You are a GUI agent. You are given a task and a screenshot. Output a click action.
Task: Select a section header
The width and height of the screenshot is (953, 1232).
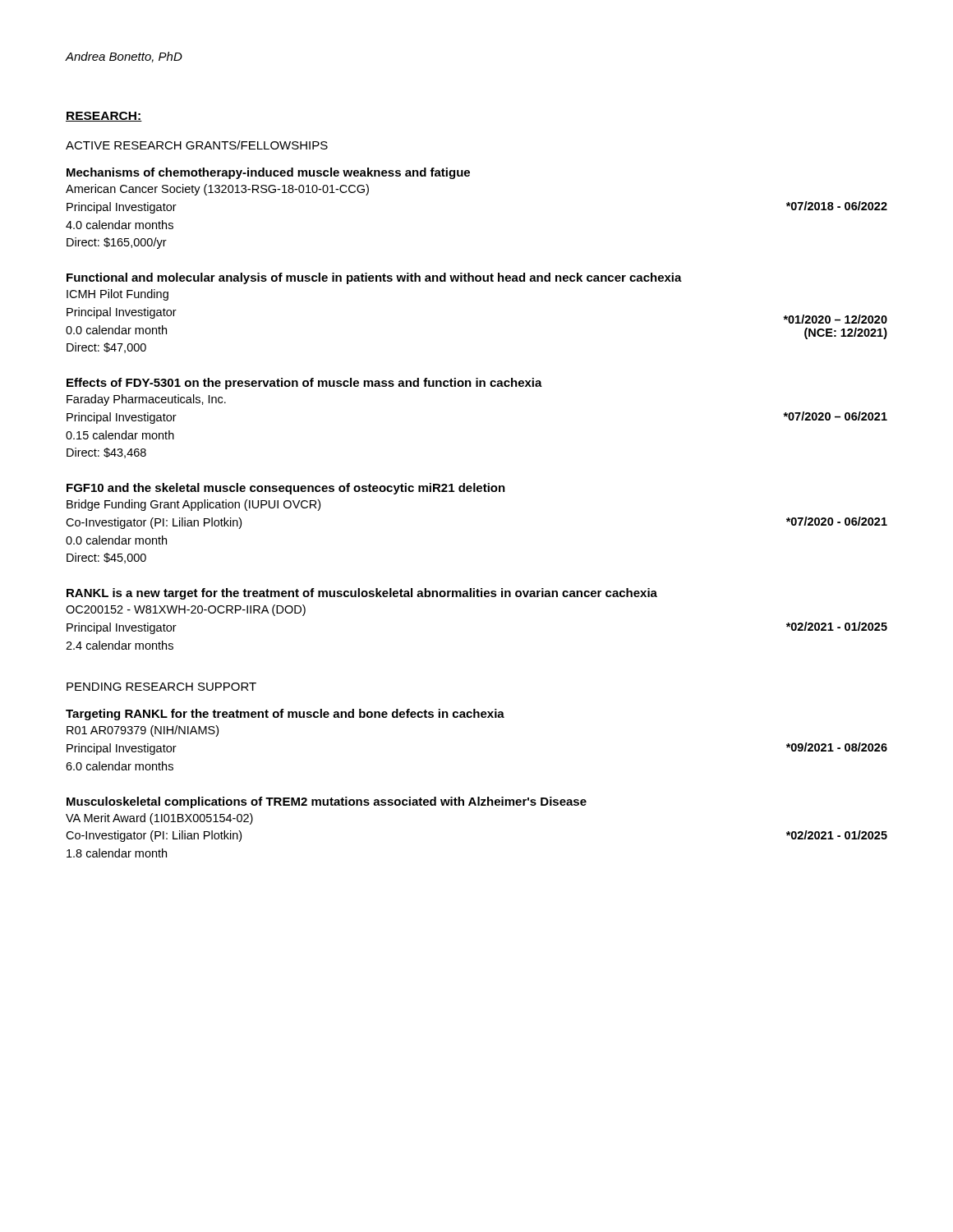[104, 115]
